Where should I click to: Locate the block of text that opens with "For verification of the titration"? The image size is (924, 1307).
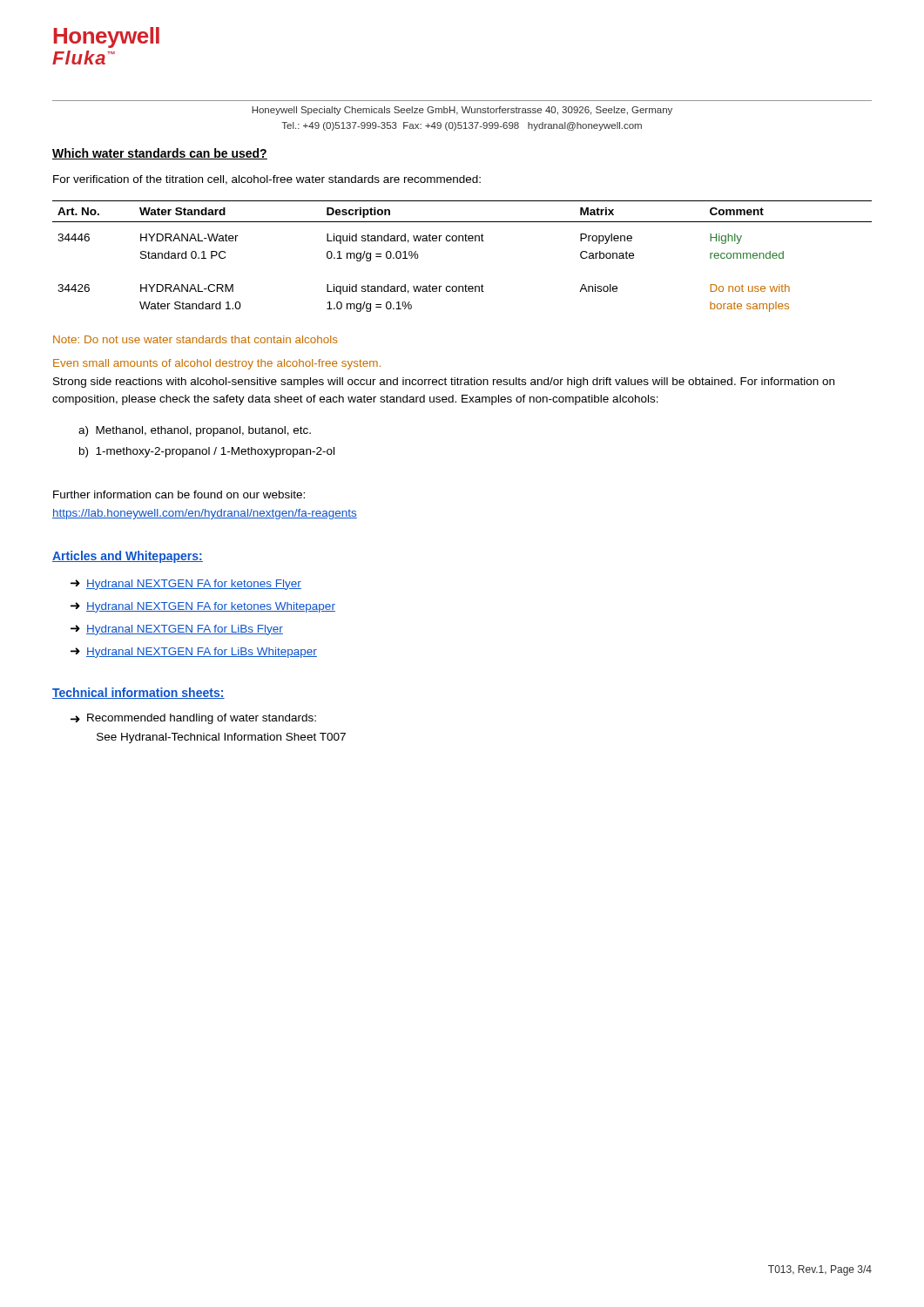(267, 179)
